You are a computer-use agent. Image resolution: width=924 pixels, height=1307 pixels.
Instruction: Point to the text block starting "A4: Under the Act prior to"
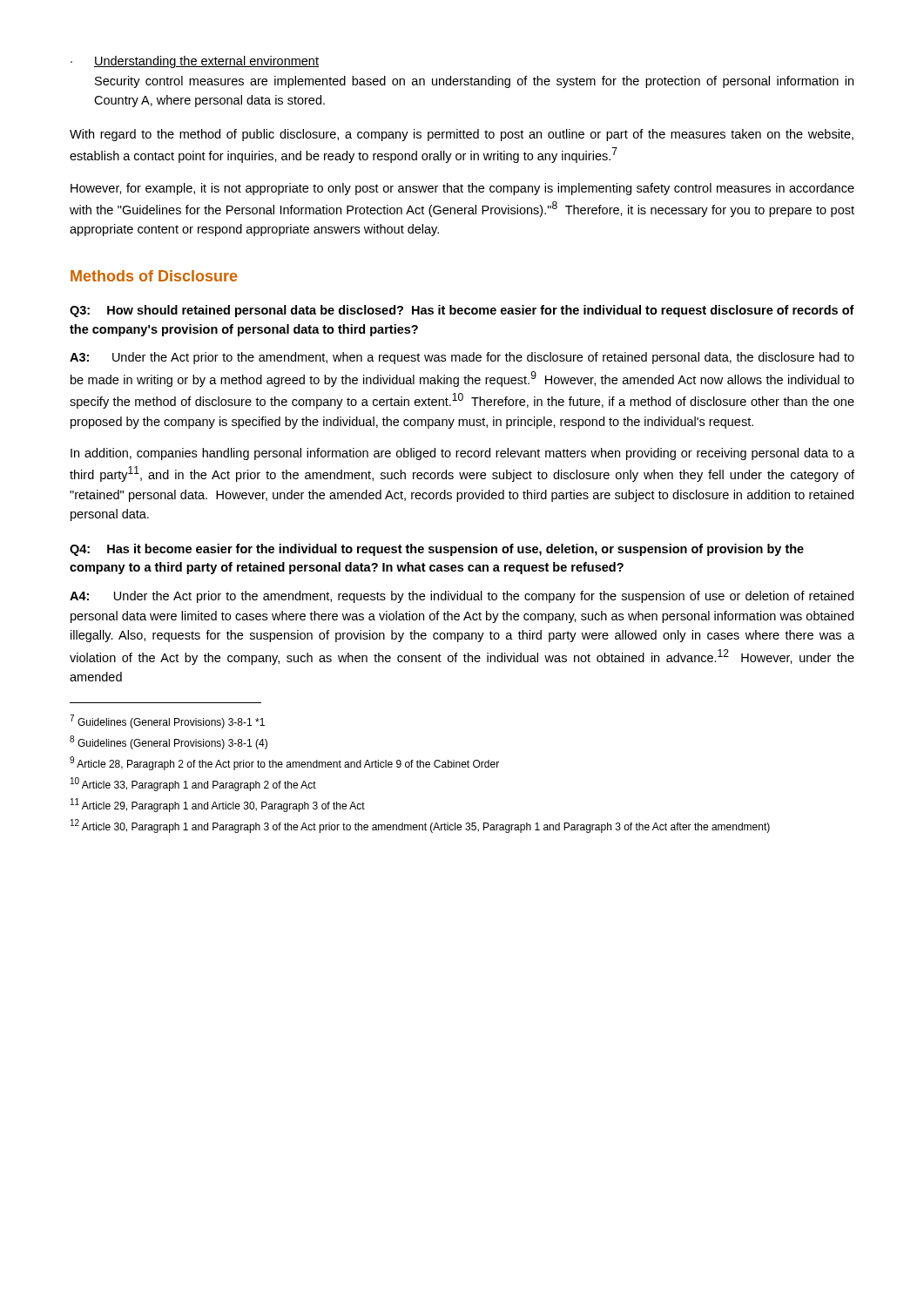coord(462,637)
